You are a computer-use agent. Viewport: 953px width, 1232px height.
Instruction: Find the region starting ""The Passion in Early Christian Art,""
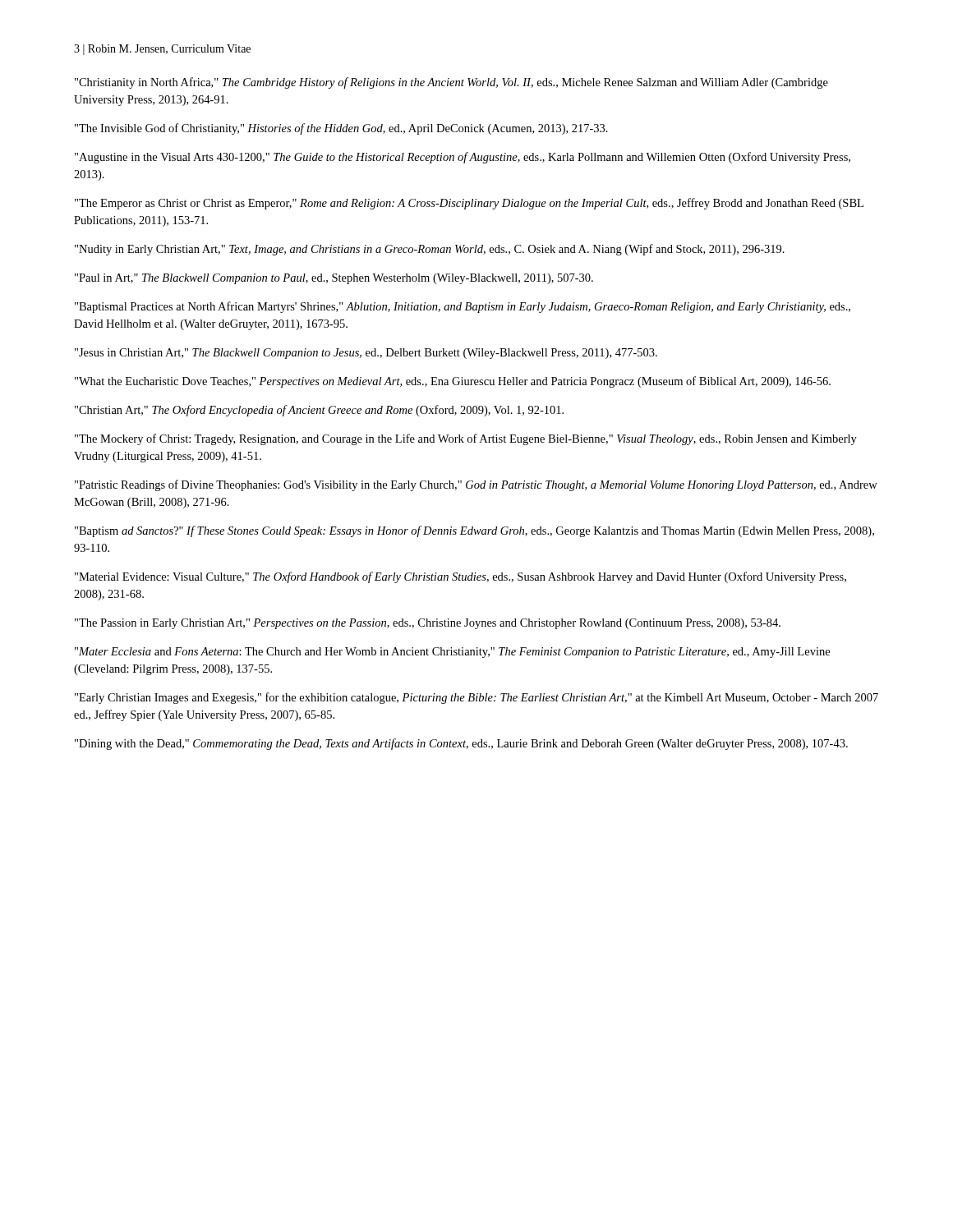point(428,623)
